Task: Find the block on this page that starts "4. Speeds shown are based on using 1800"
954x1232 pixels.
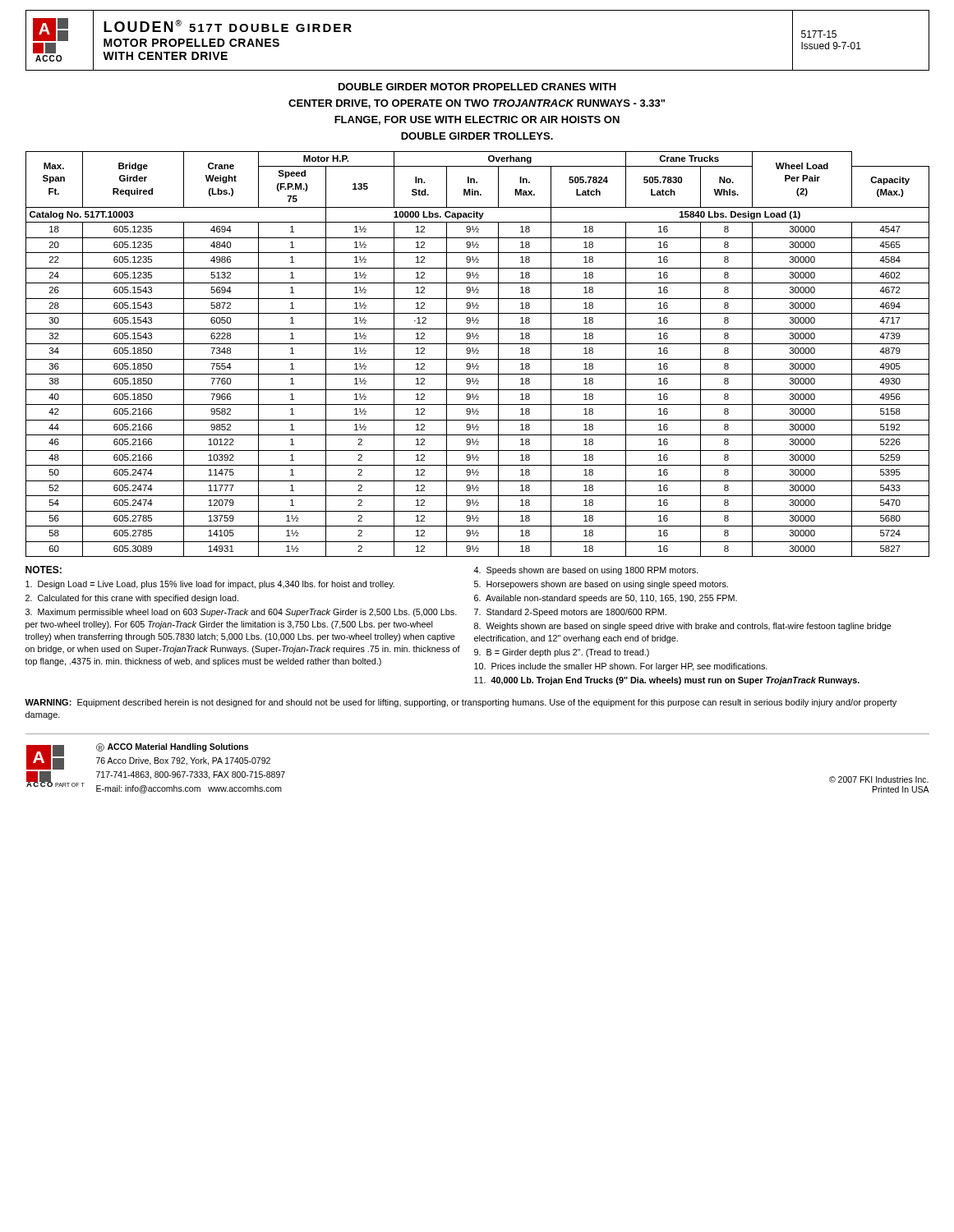Action: pyautogui.click(x=586, y=570)
